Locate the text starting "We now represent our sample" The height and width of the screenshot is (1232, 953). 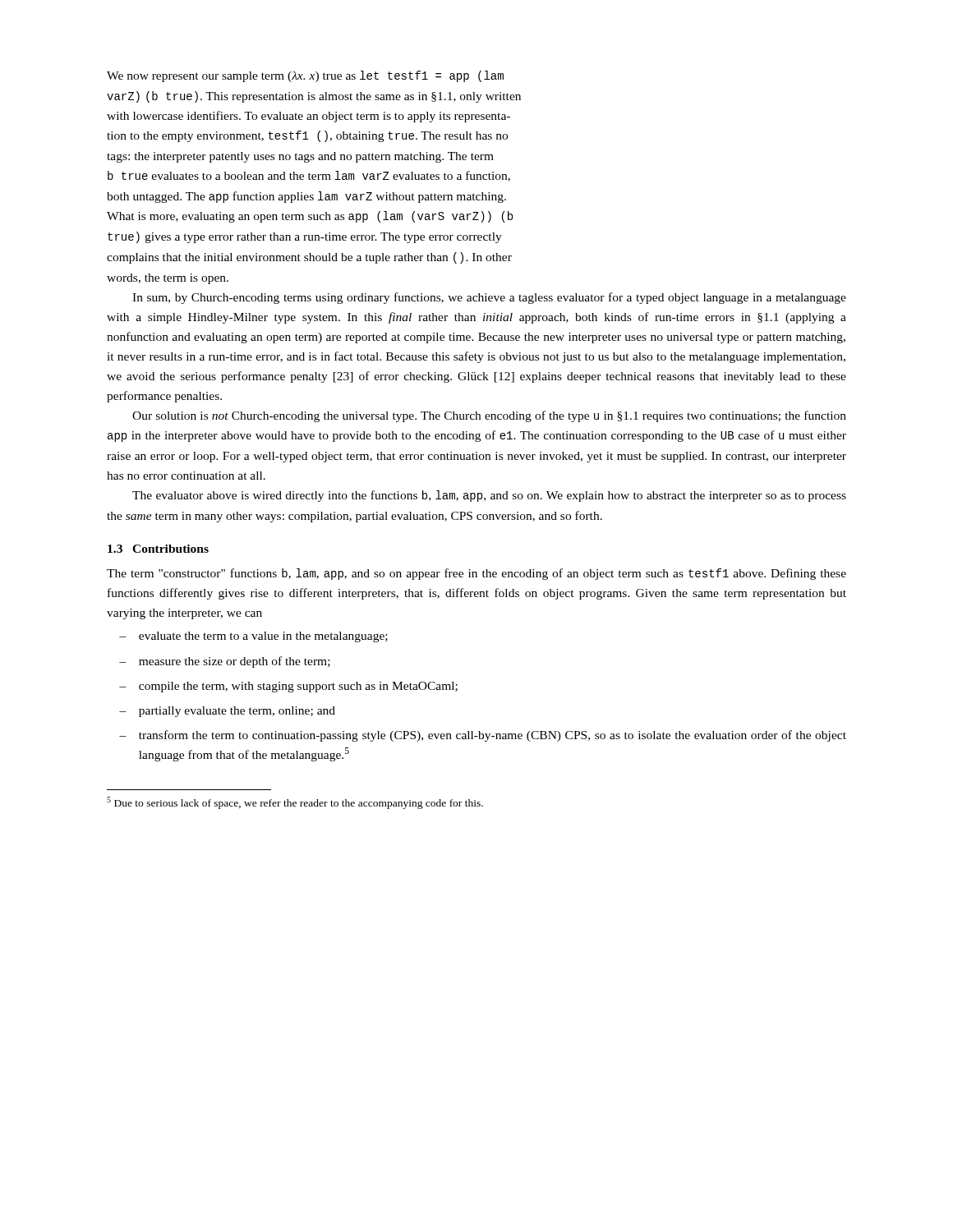click(476, 296)
